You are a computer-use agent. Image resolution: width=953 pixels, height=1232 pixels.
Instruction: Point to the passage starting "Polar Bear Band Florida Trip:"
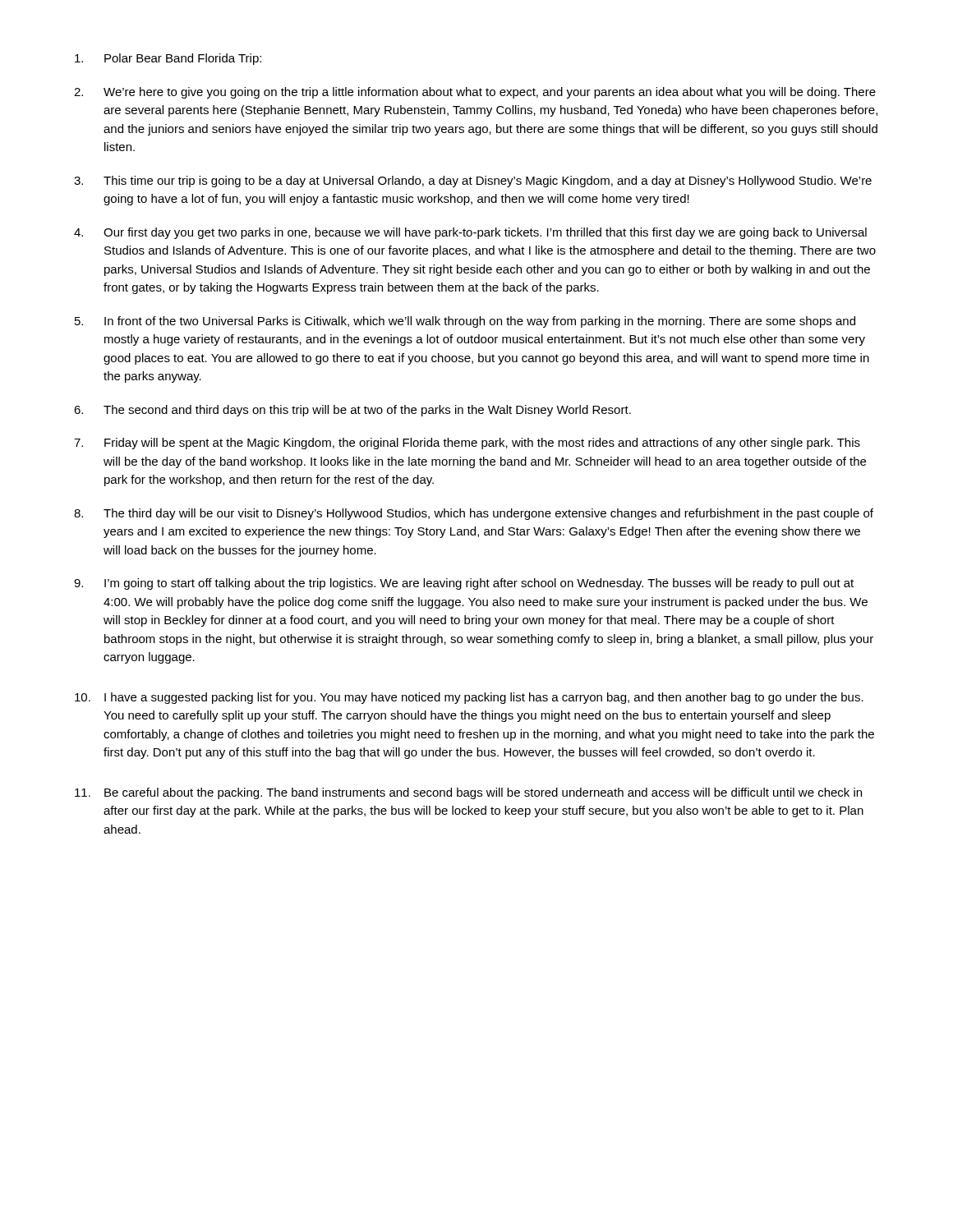click(168, 59)
